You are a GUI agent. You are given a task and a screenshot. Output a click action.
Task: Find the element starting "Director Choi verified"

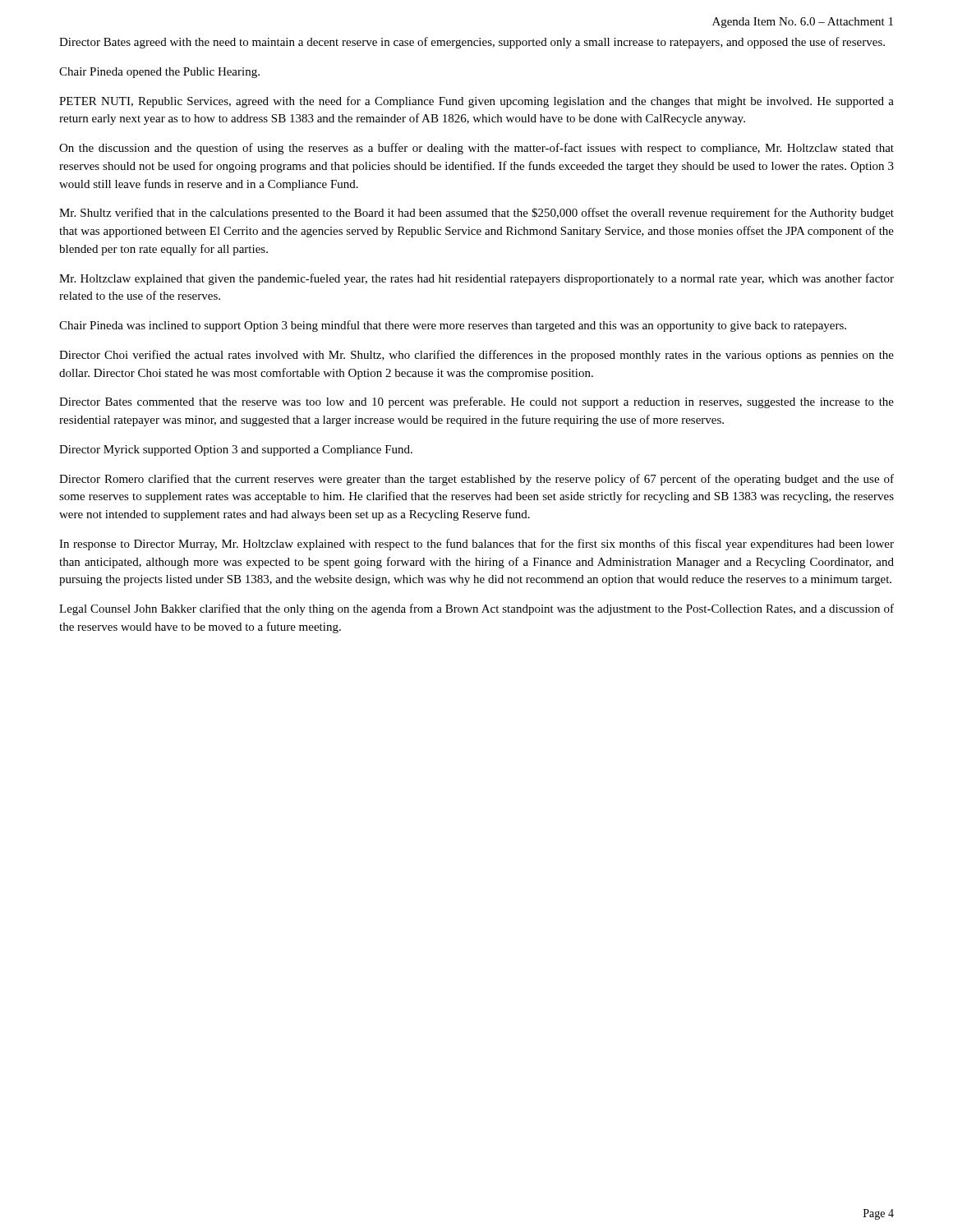click(476, 364)
